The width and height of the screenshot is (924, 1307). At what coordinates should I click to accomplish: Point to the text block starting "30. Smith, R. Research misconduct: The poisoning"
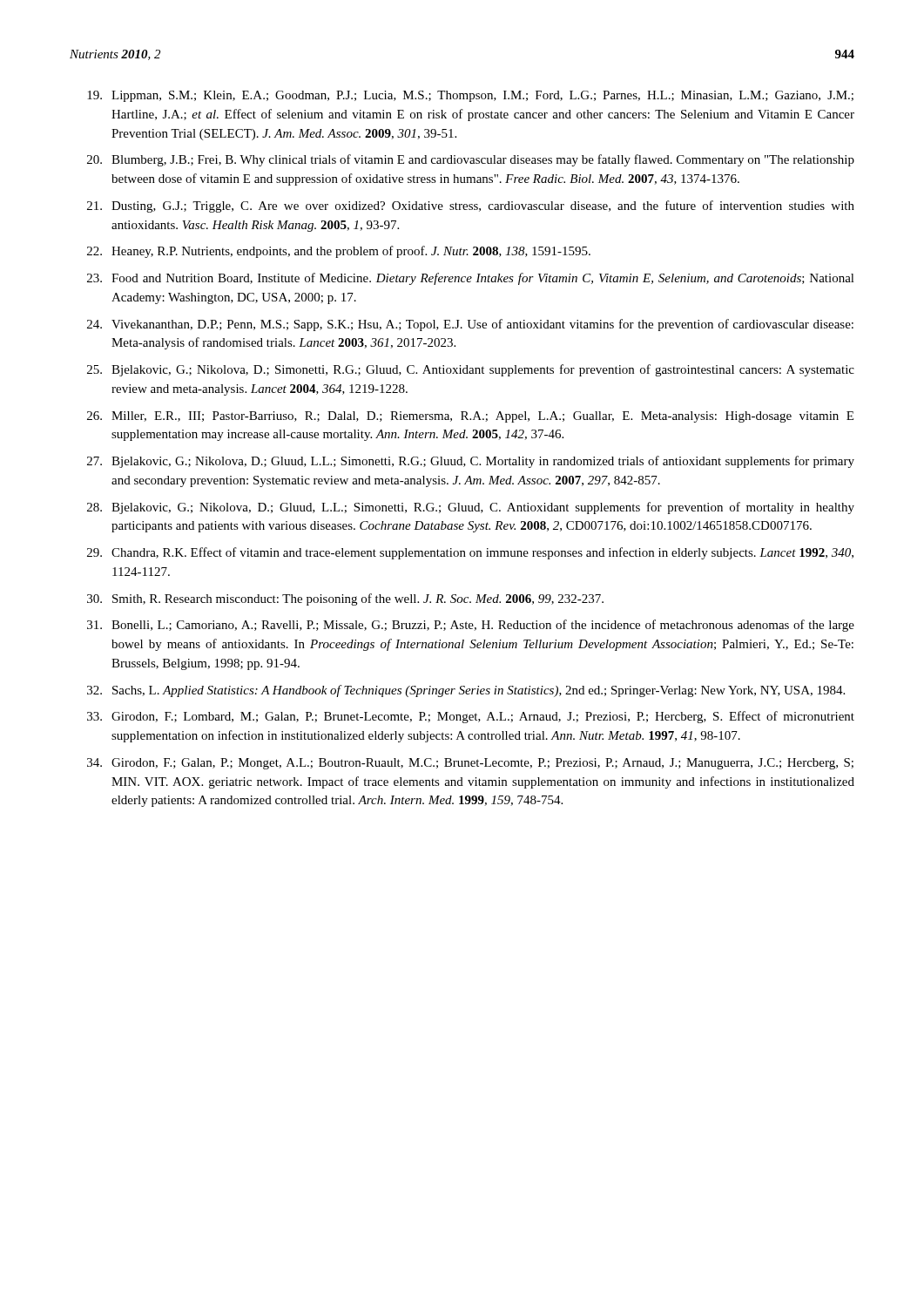pos(462,599)
